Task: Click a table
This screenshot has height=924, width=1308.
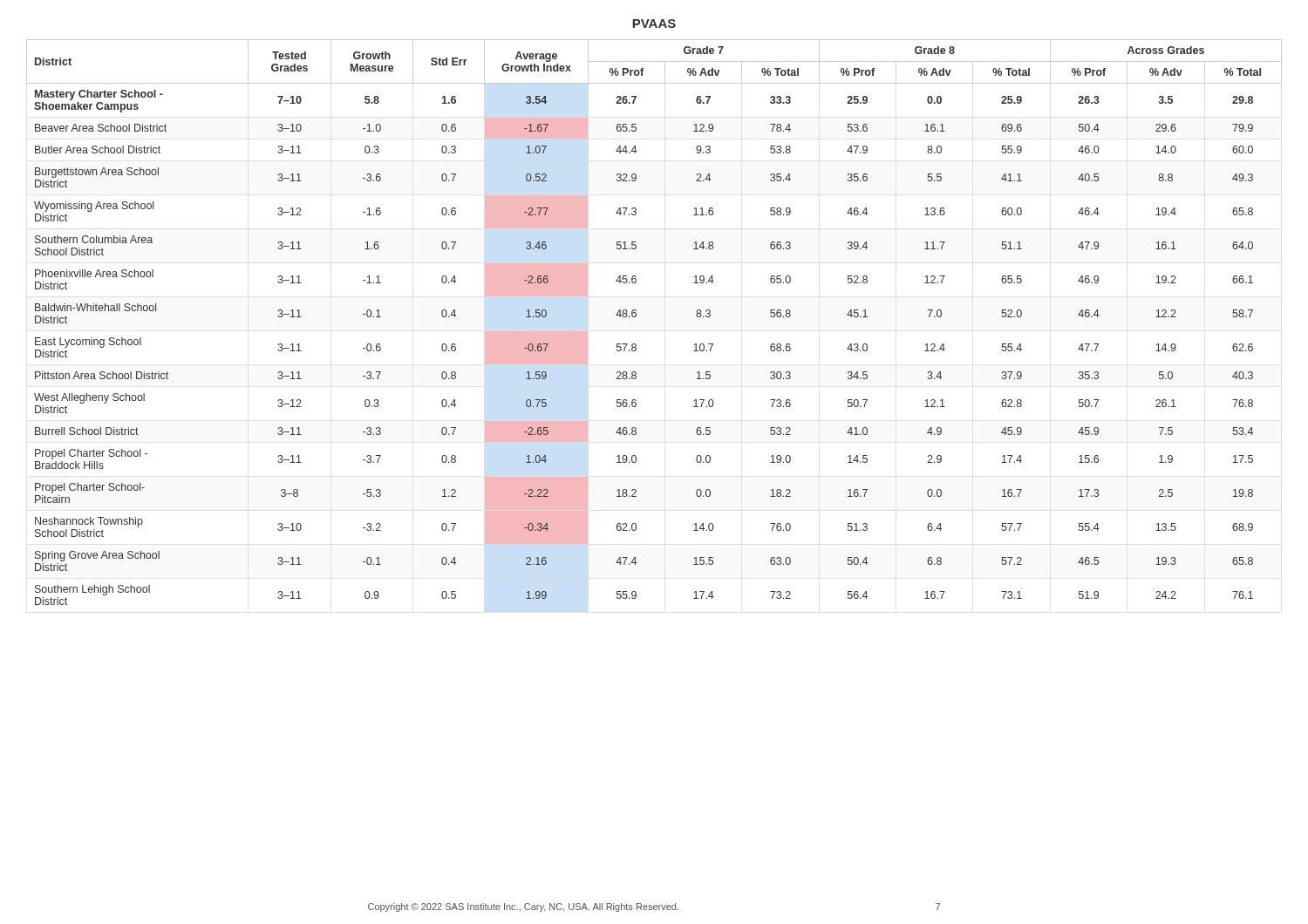Action: (x=654, y=326)
